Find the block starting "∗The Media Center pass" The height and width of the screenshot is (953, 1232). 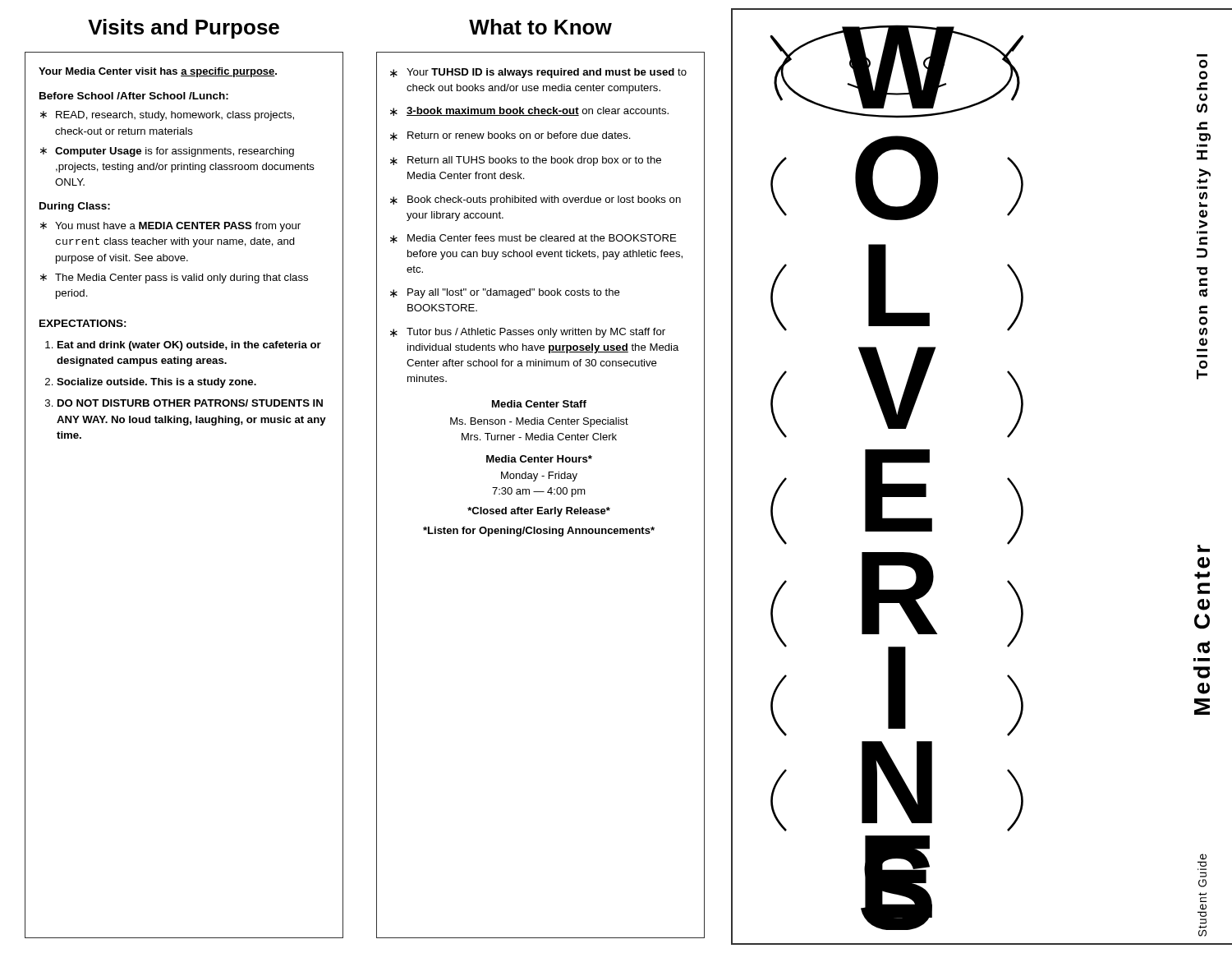coord(184,285)
